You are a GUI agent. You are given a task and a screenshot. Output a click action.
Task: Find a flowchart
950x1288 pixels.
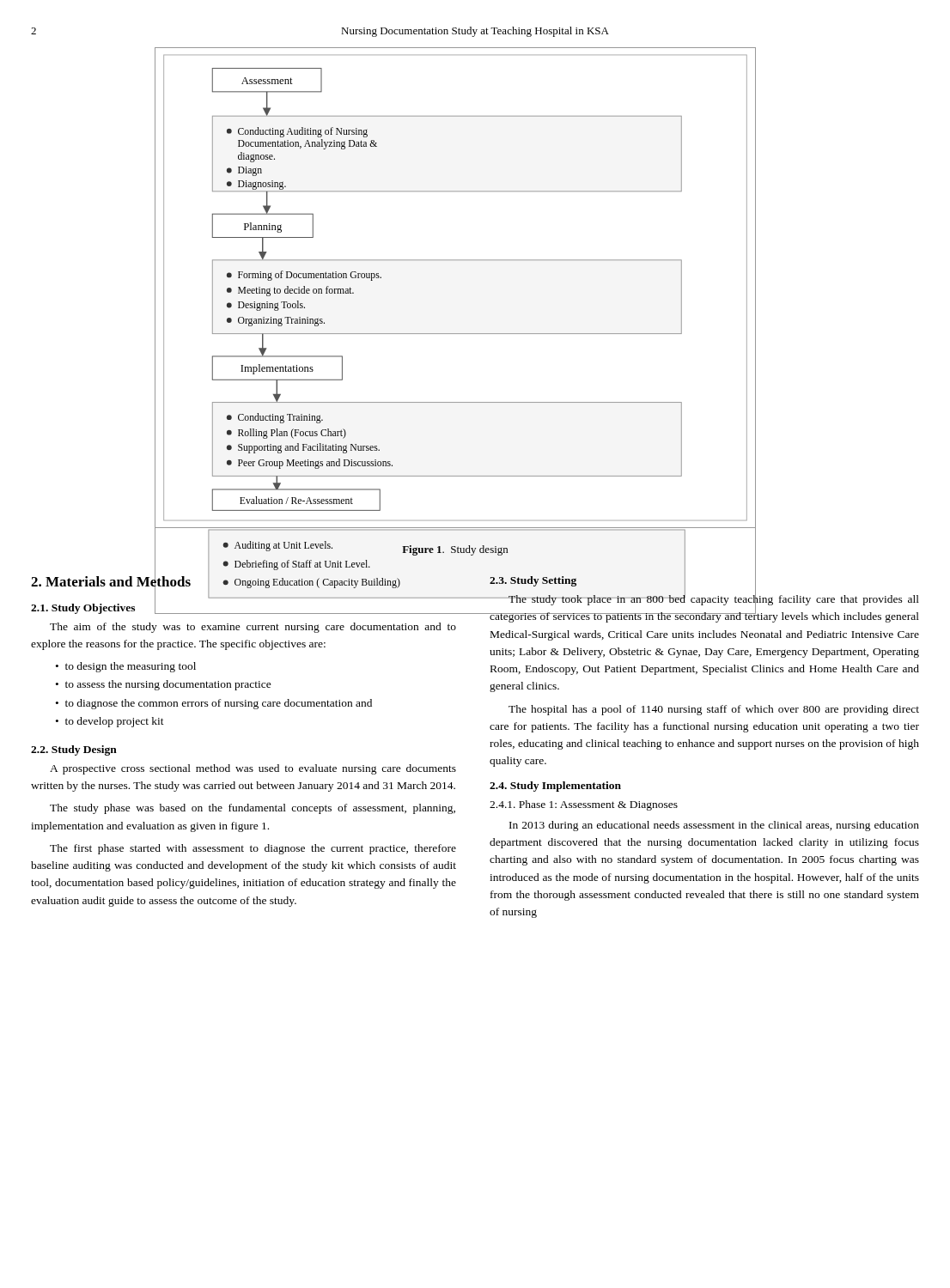click(455, 331)
